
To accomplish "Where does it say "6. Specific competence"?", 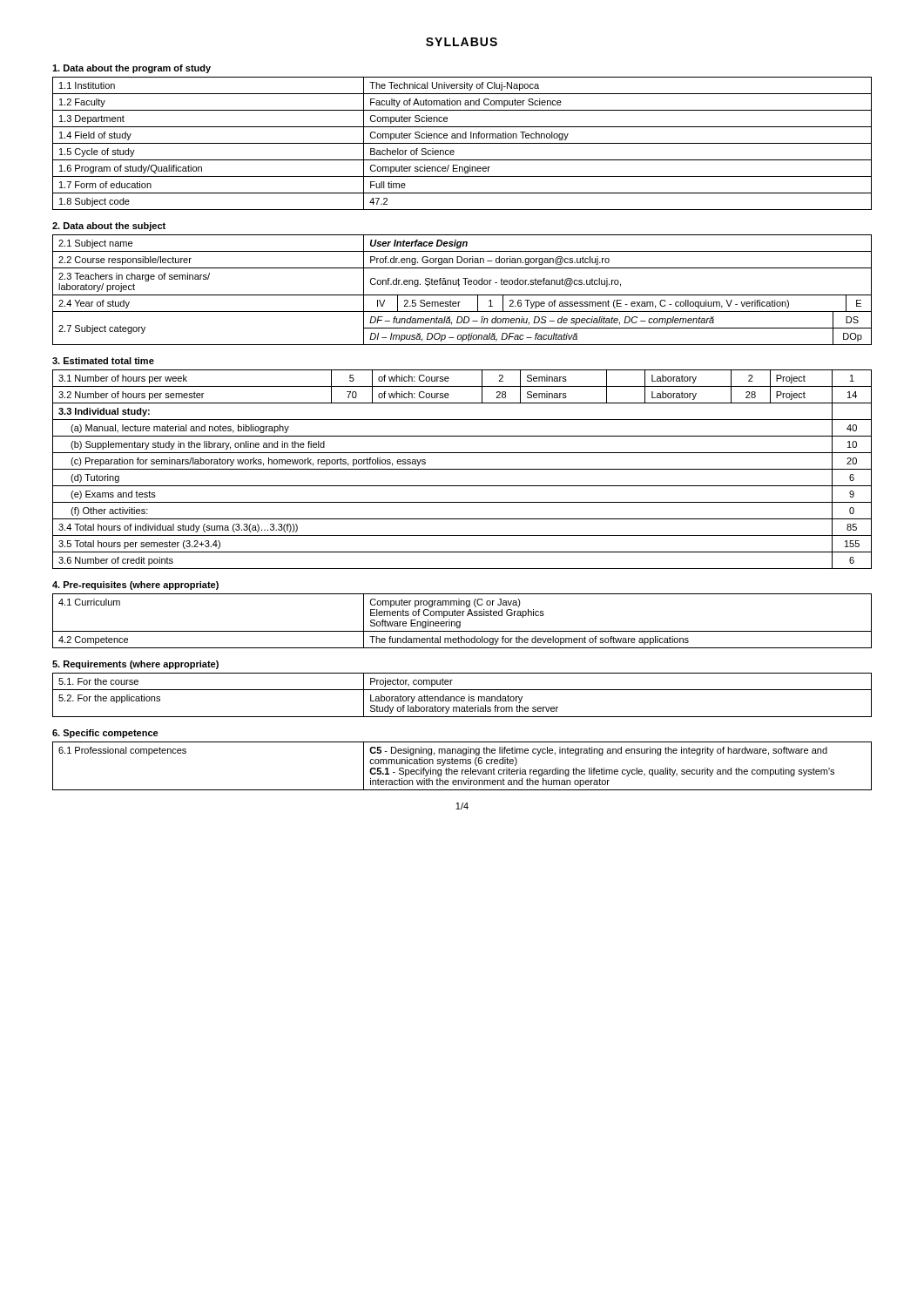I will click(105, 733).
